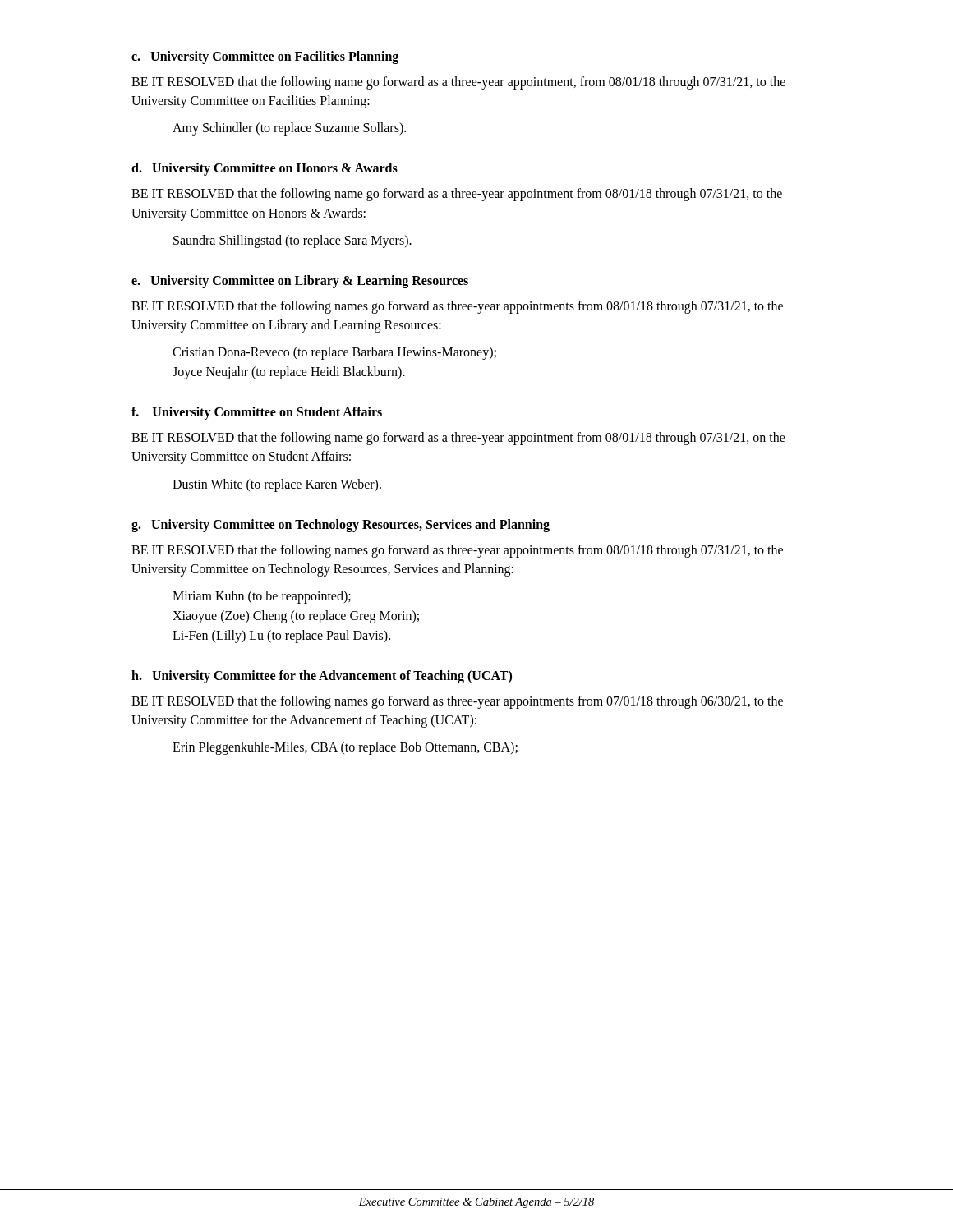
Task: Navigate to the region starting "Joyce Neujahr (to replace Heidi"
Action: (289, 372)
